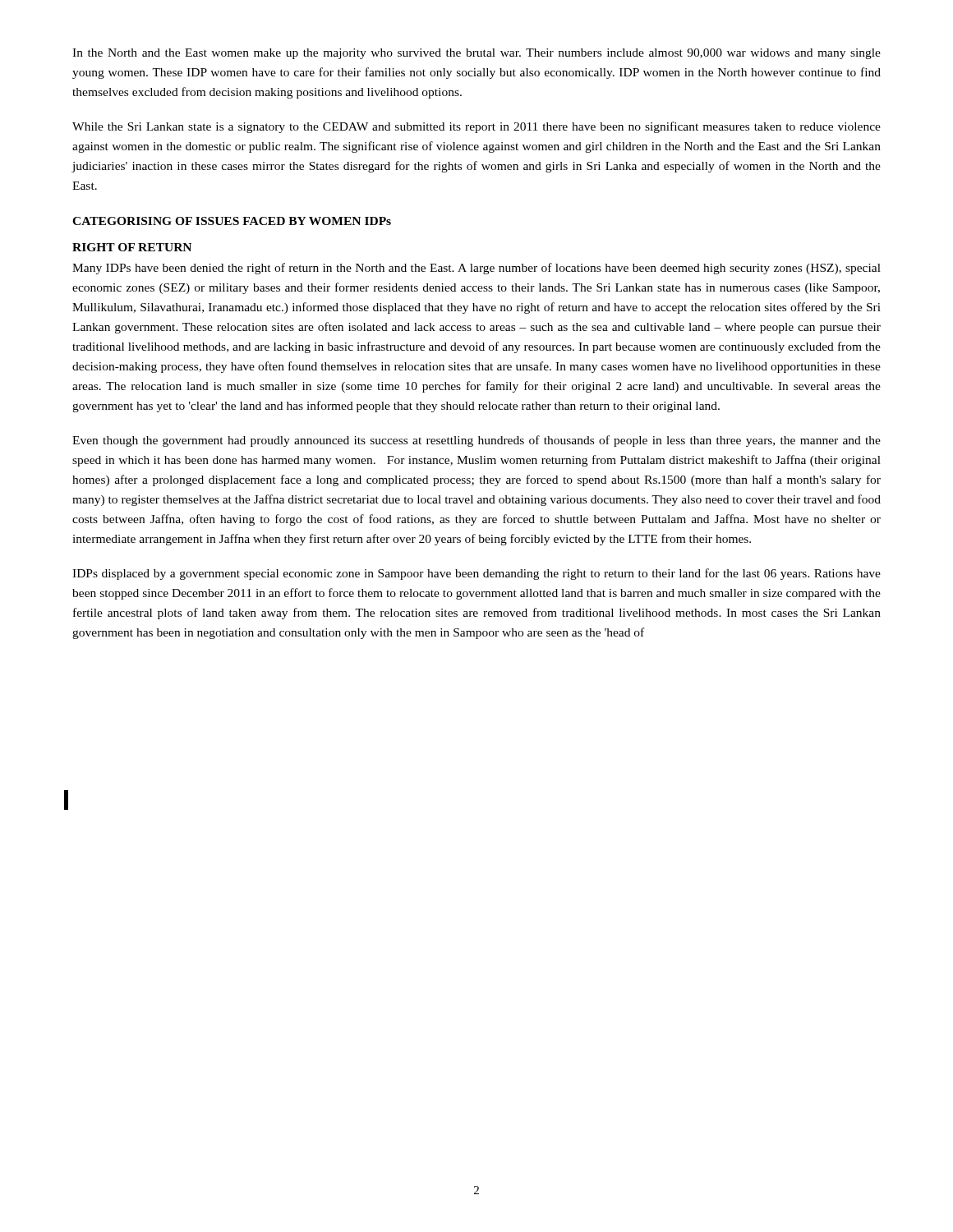Click on the section header that says "RIGHT OF RETURN"
The height and width of the screenshot is (1232, 953).
132,247
